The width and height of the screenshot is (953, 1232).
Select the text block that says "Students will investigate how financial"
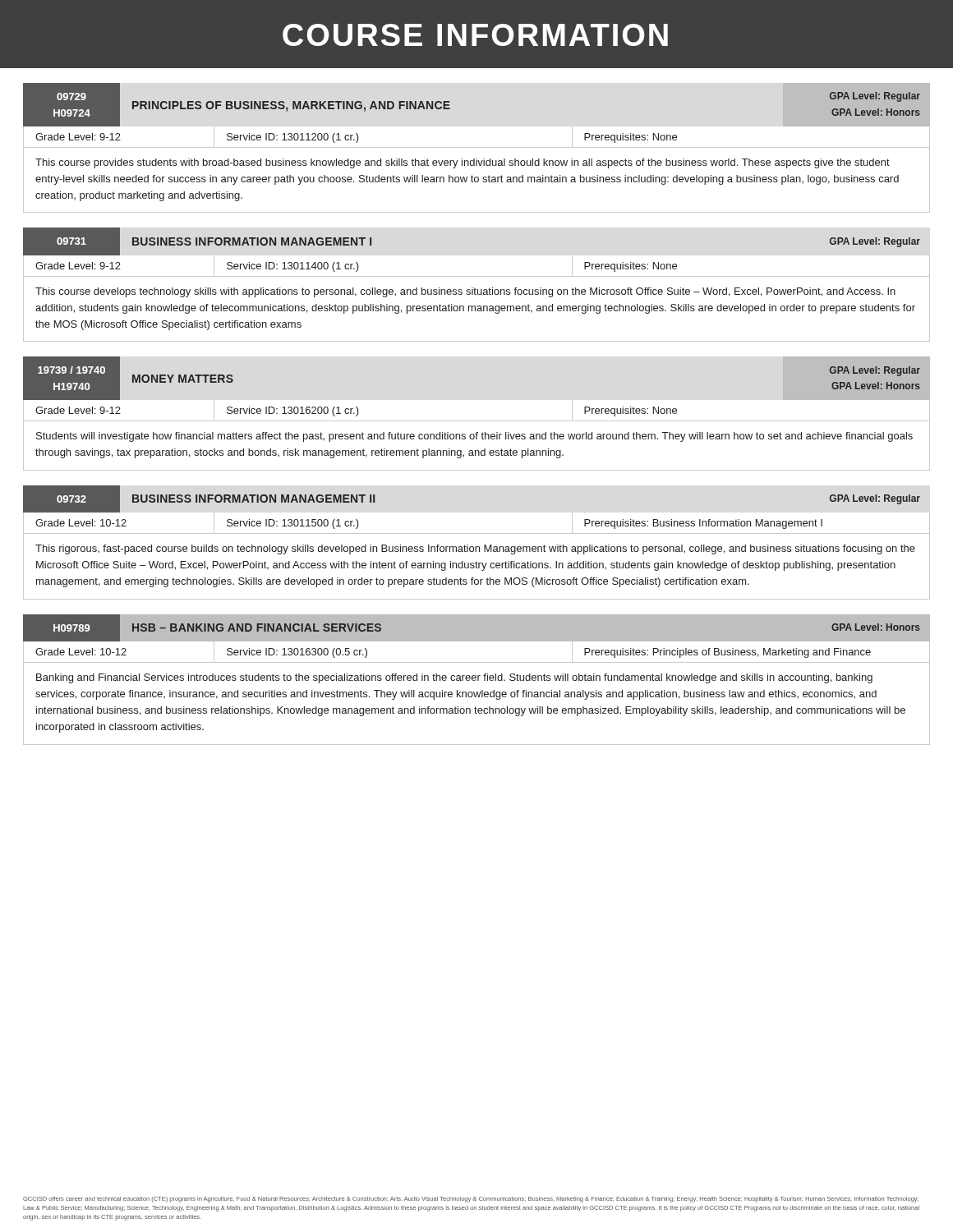click(x=474, y=444)
